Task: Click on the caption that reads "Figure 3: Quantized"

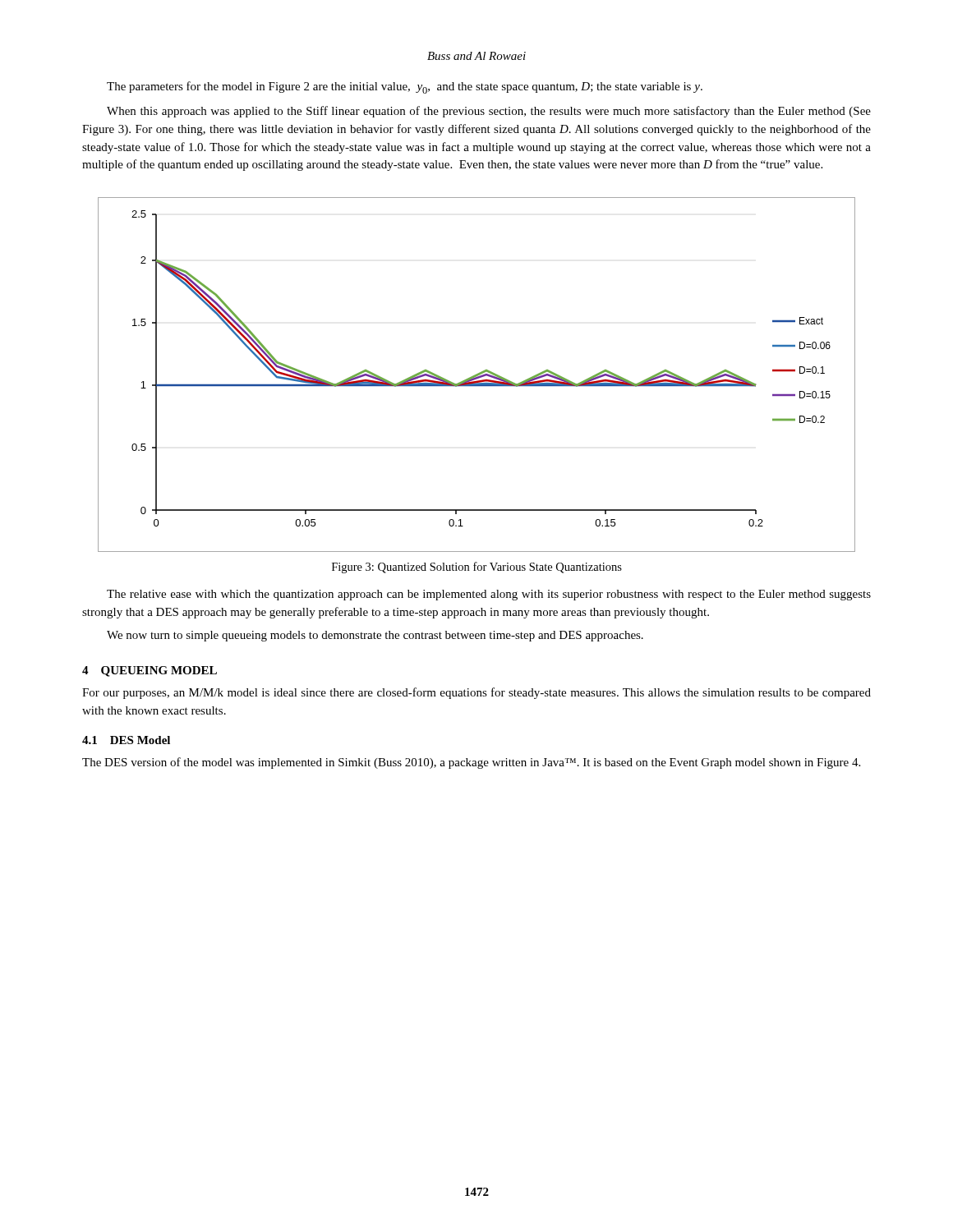Action: (476, 567)
